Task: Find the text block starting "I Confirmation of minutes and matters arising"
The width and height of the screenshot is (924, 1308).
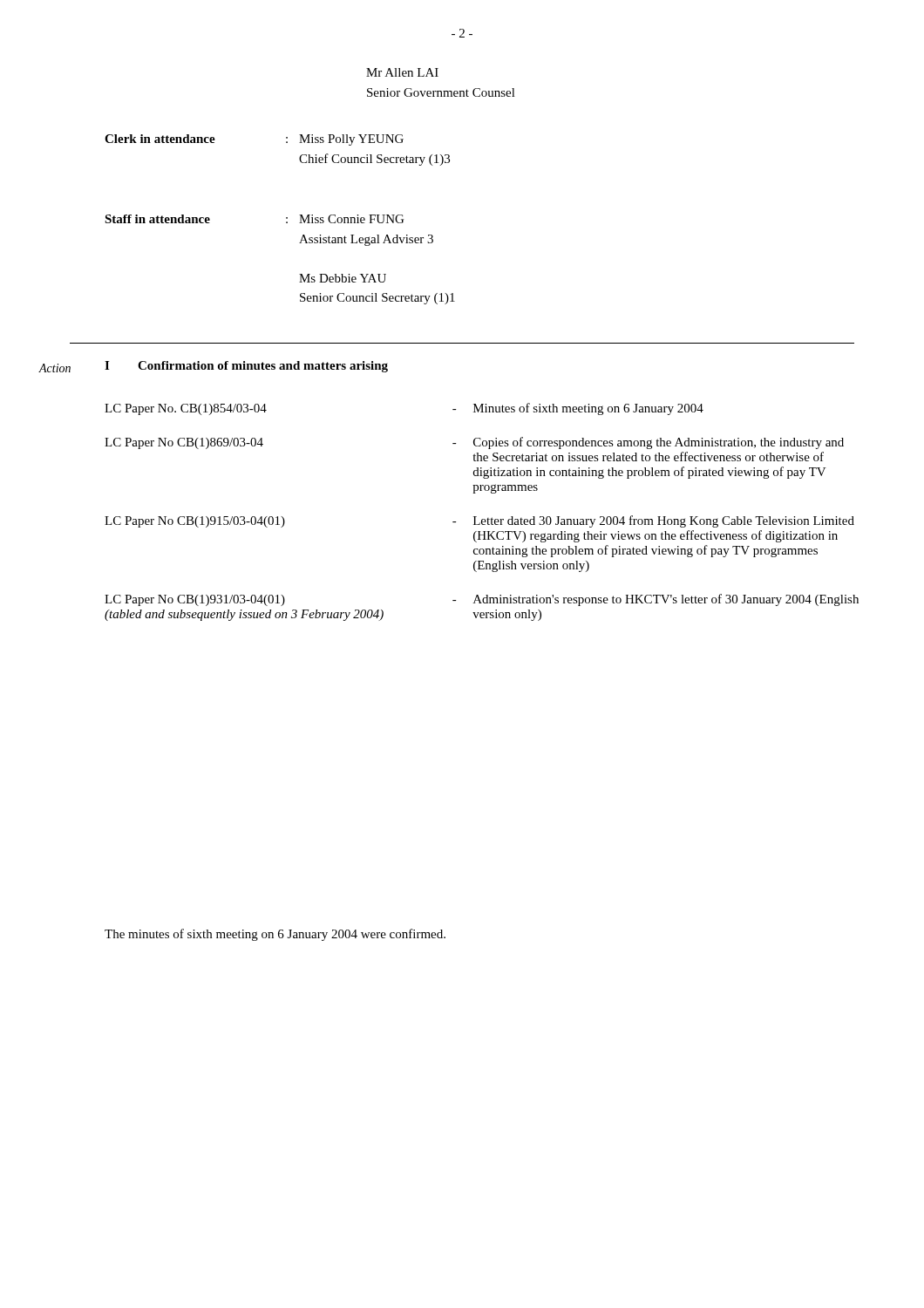Action: coord(246,366)
